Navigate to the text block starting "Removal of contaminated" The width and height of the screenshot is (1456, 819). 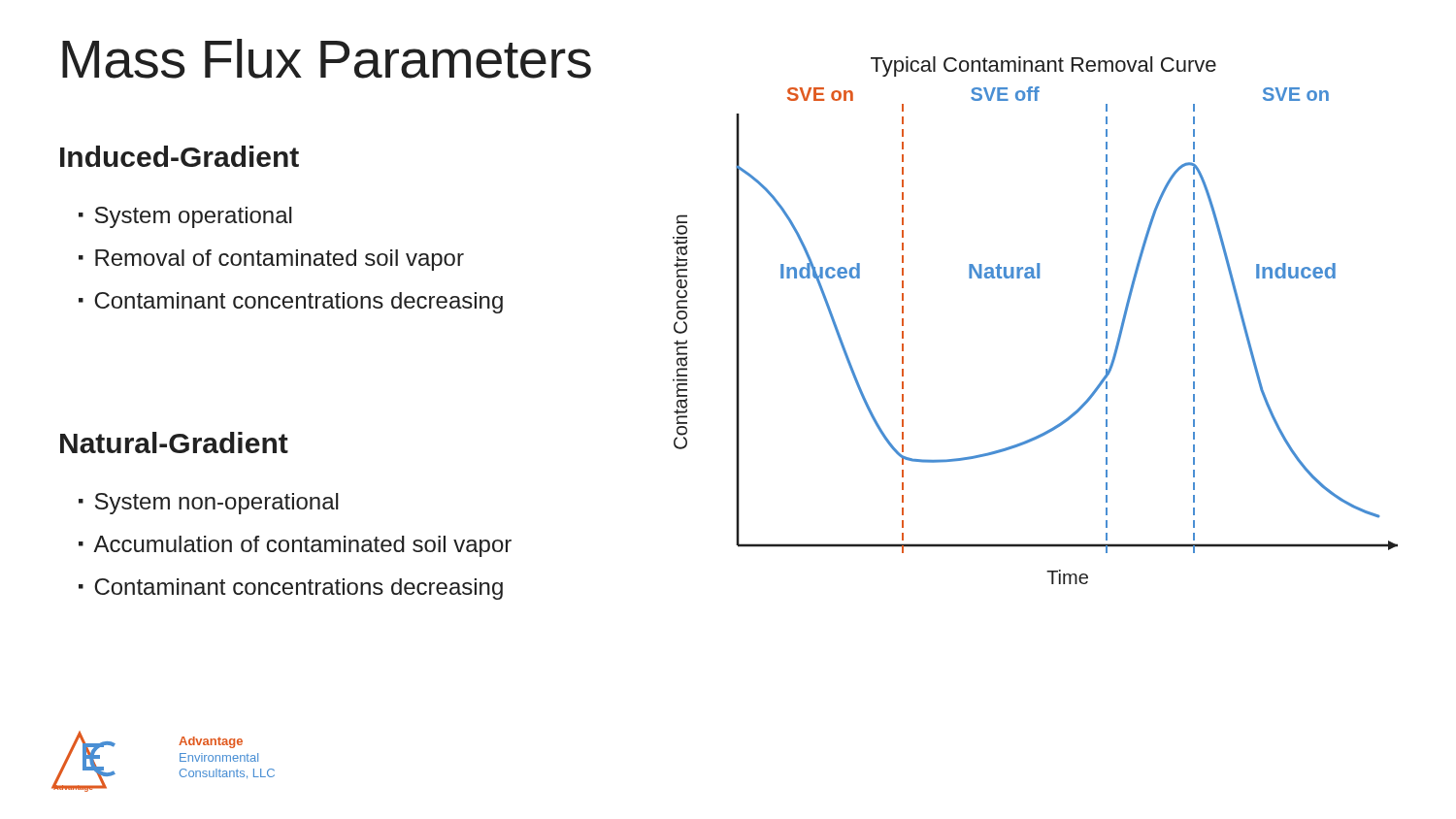pos(279,258)
